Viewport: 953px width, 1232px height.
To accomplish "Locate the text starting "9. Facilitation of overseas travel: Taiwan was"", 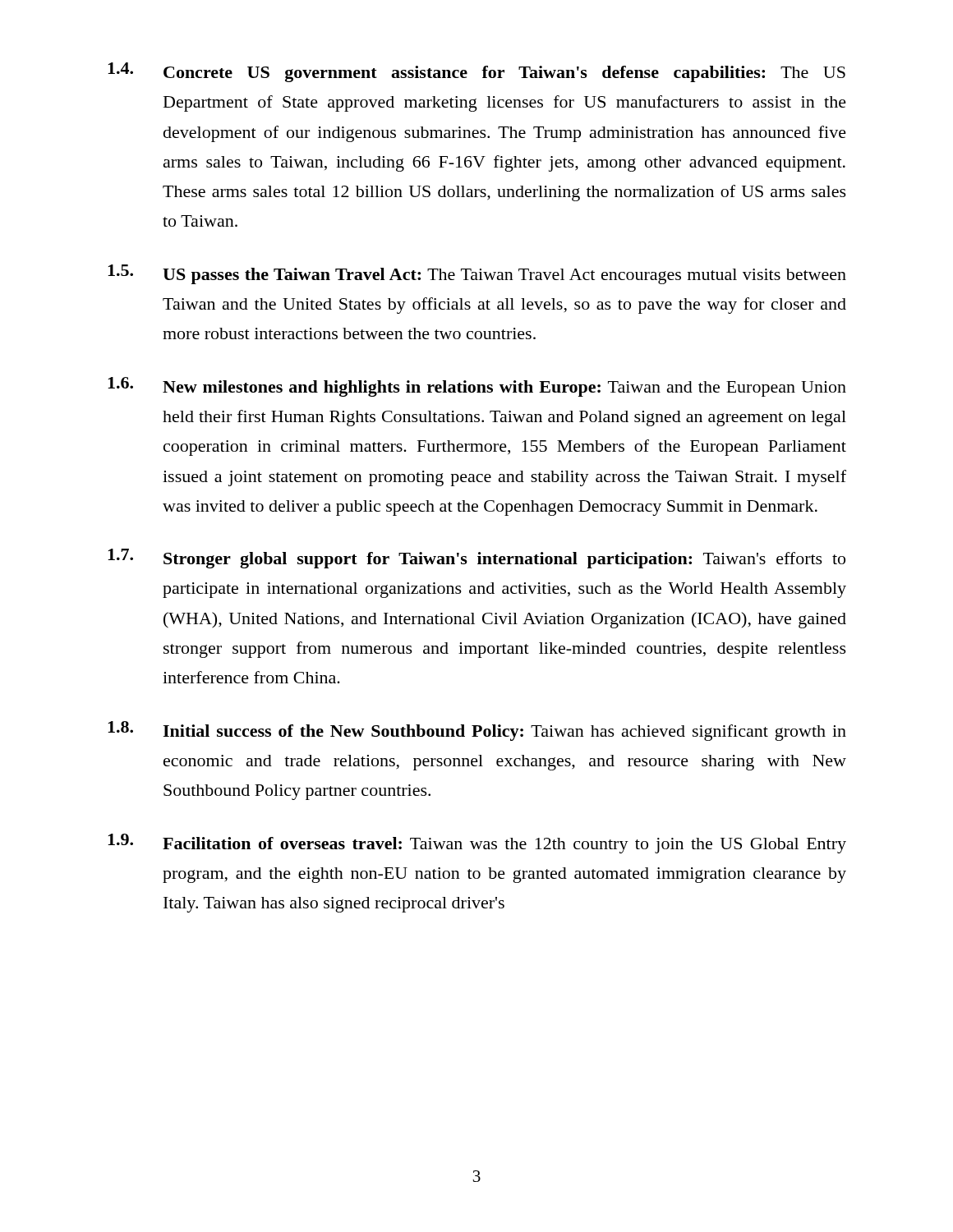I will click(x=476, y=873).
